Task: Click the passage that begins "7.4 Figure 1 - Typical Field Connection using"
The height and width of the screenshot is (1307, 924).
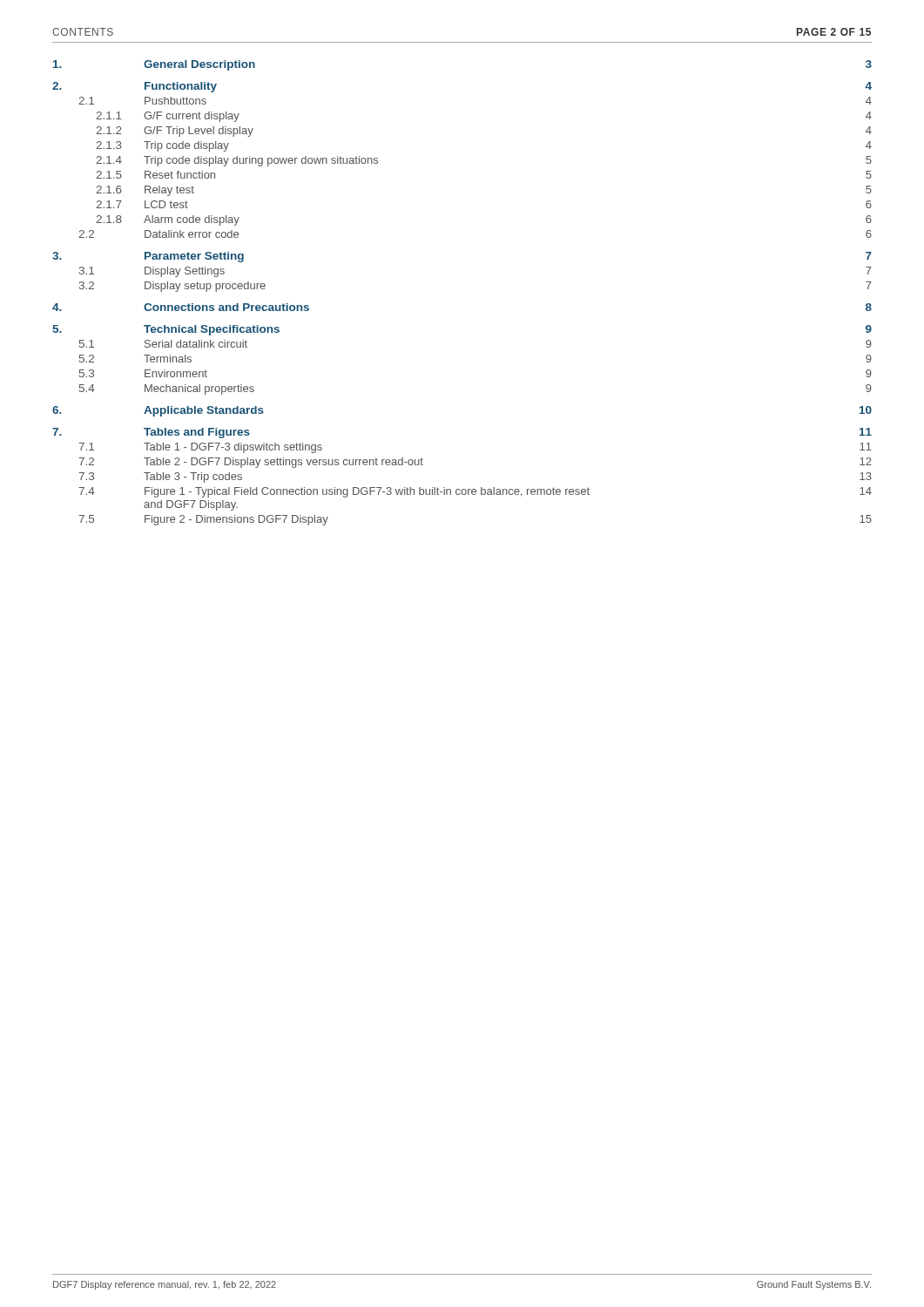Action: (462, 498)
